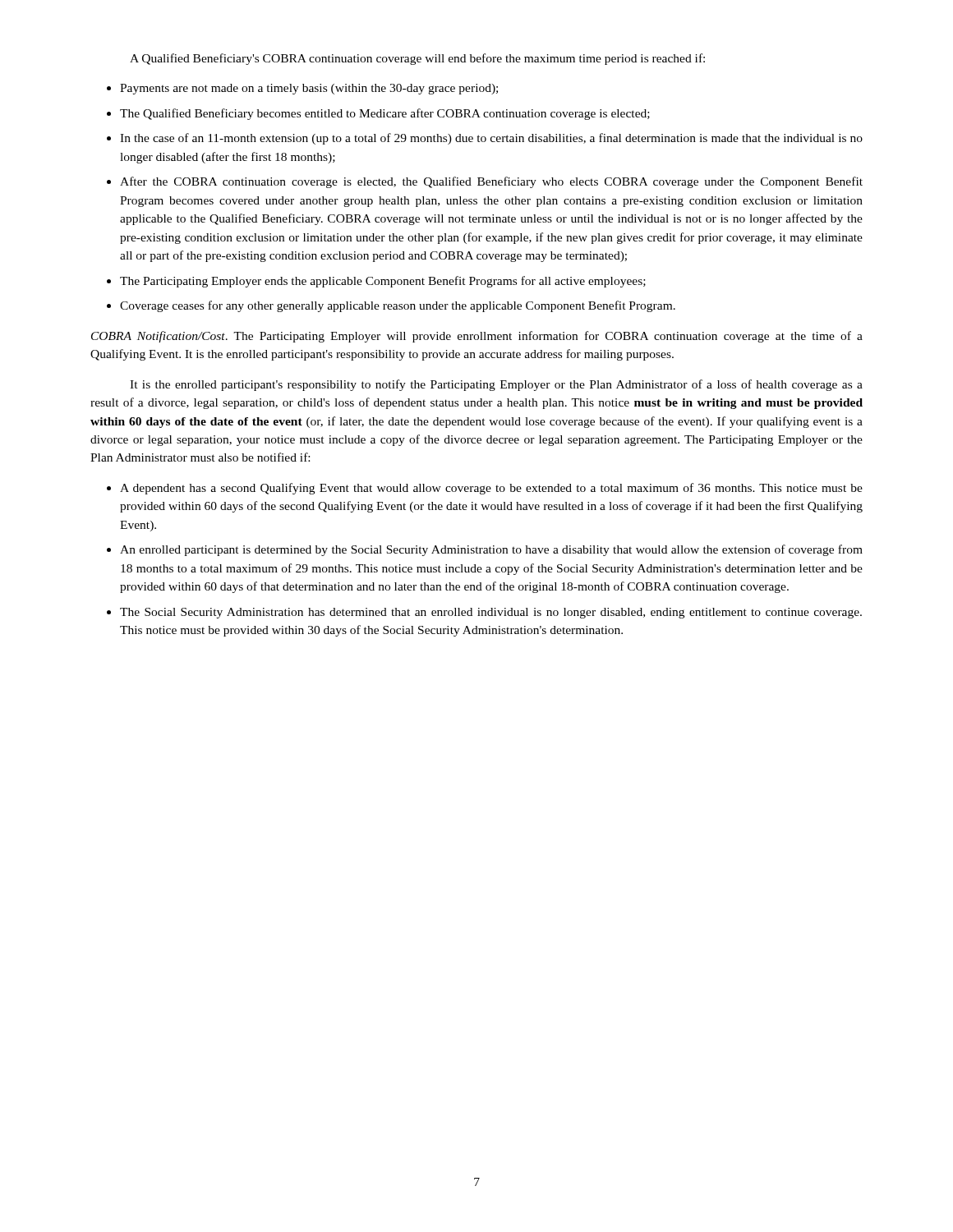The width and height of the screenshot is (953, 1232).
Task: Select the list item that reads "Payments are not made on"
Action: click(491, 88)
